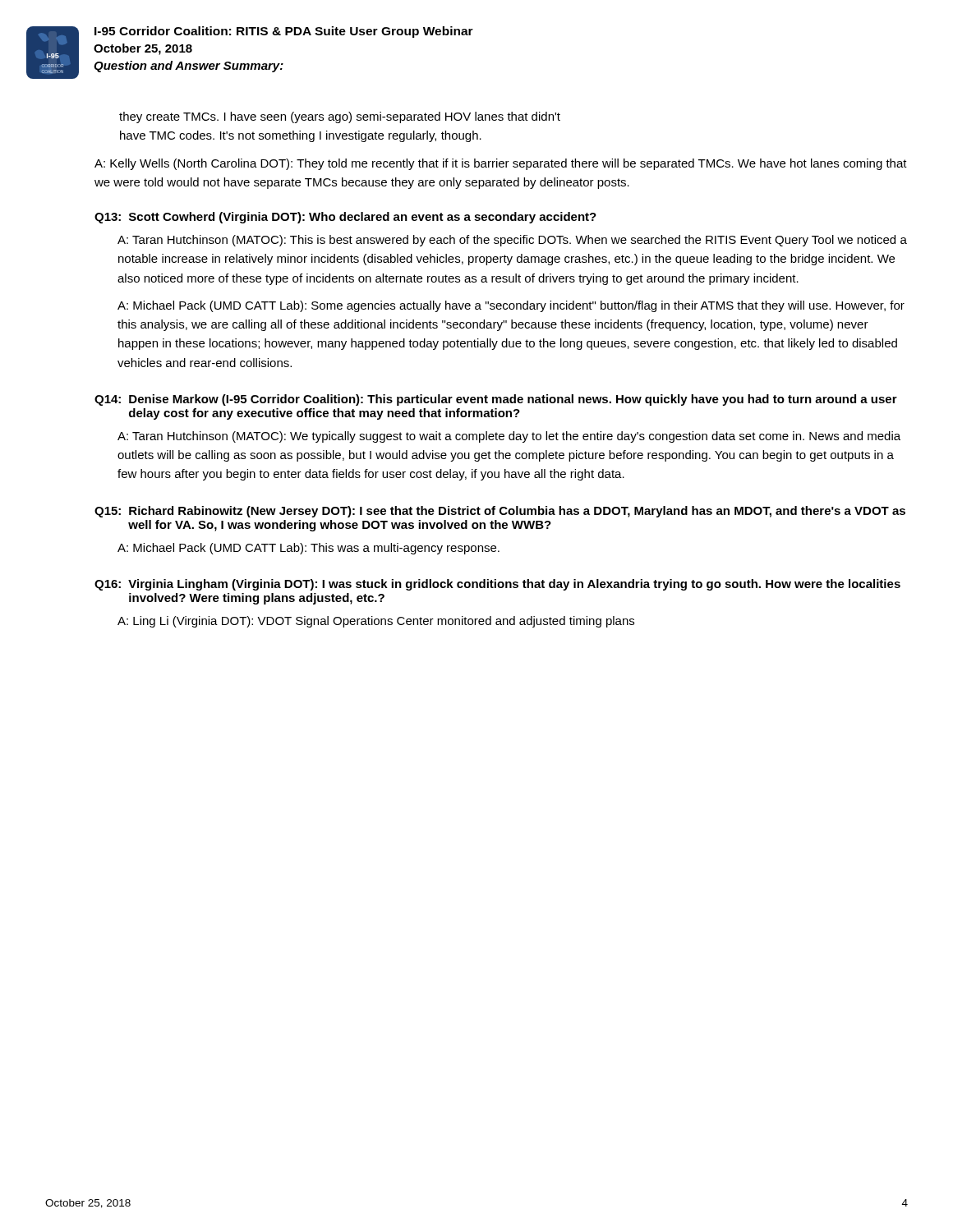Find the block on this page that starts "A: Michael Pack (UMD CATT Lab): This was"
Viewport: 953px width, 1232px height.
tap(309, 547)
